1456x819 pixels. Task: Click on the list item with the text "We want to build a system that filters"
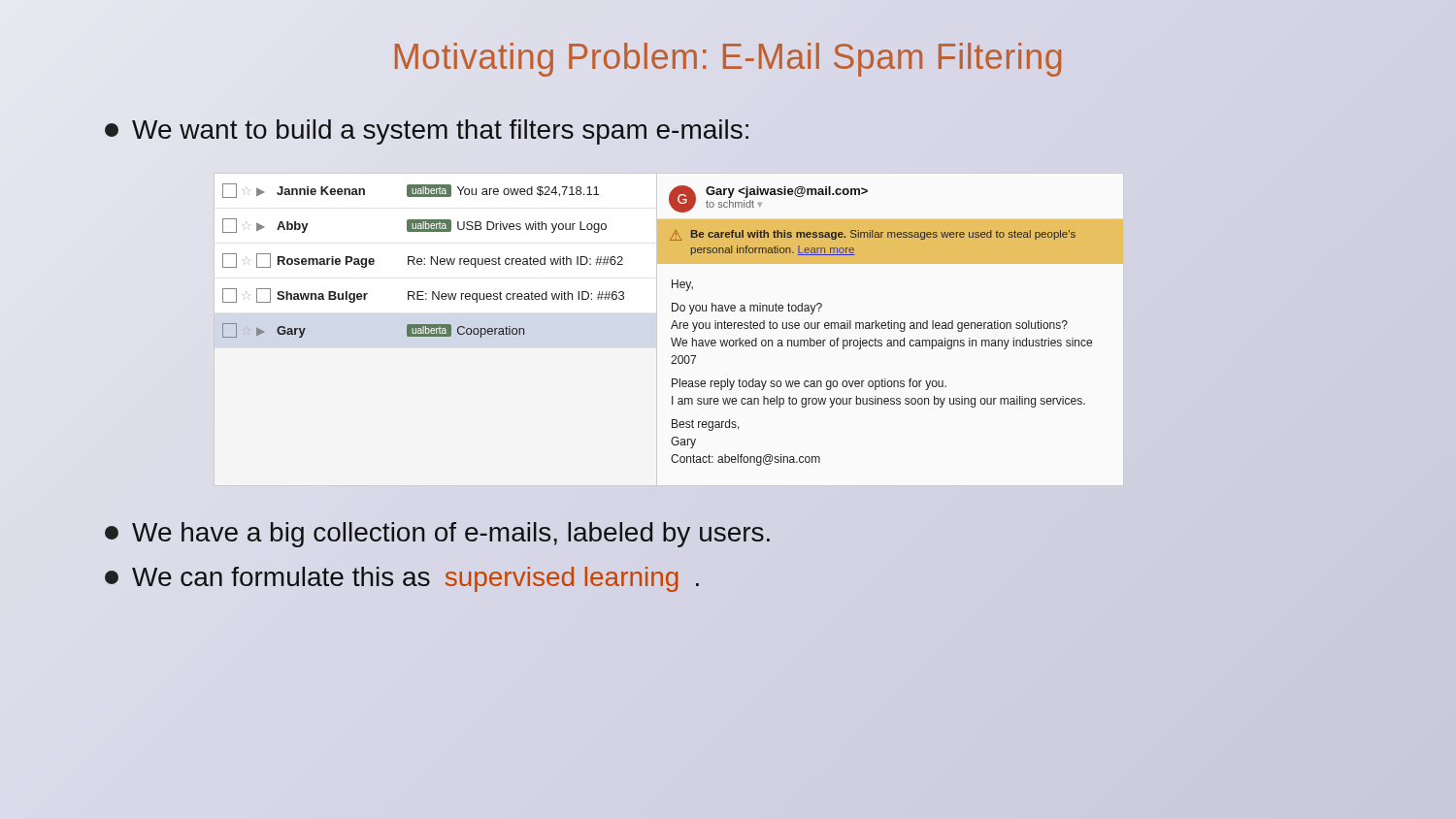[x=427, y=132]
